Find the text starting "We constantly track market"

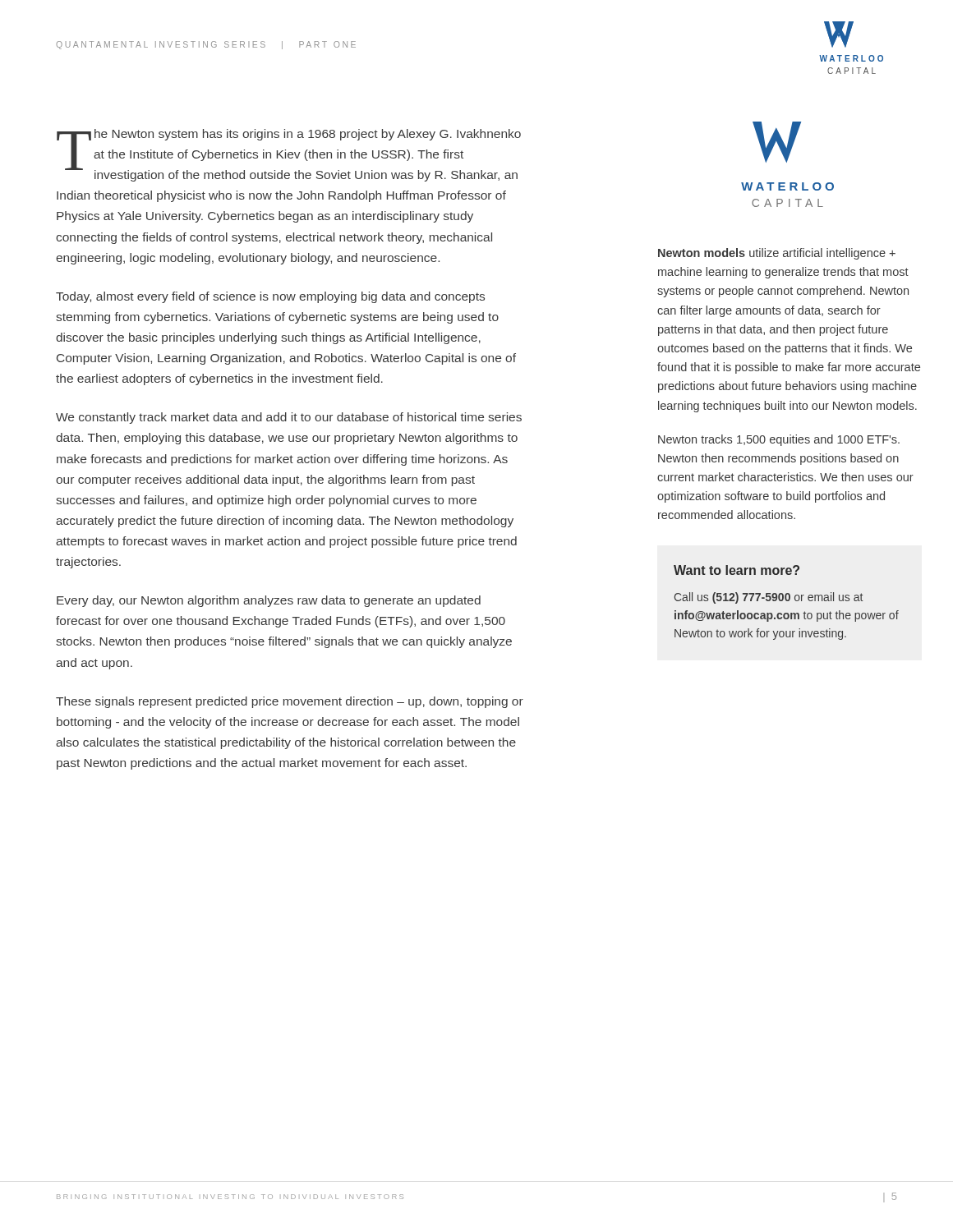pos(289,489)
